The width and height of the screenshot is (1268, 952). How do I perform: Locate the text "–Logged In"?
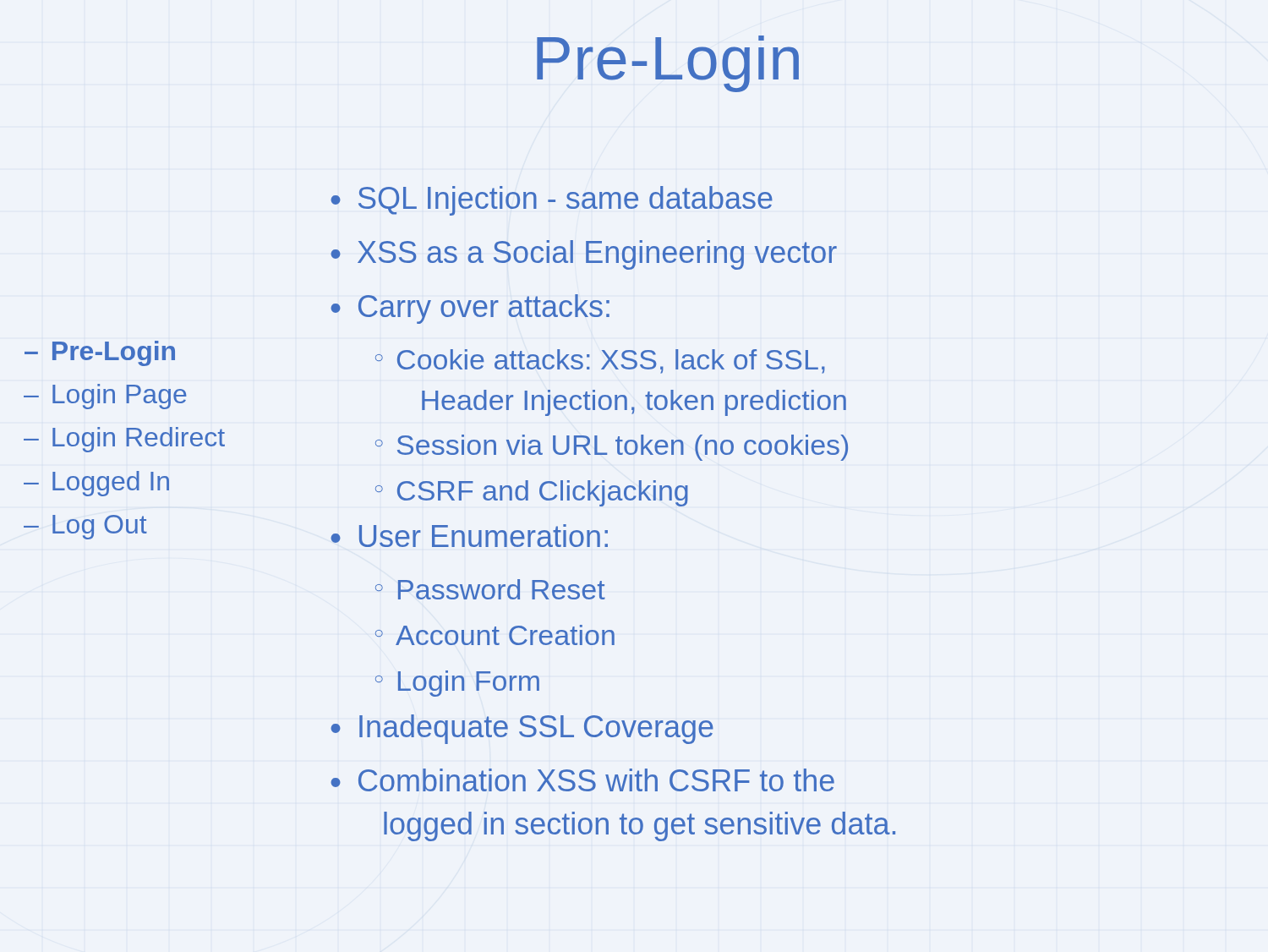97,481
